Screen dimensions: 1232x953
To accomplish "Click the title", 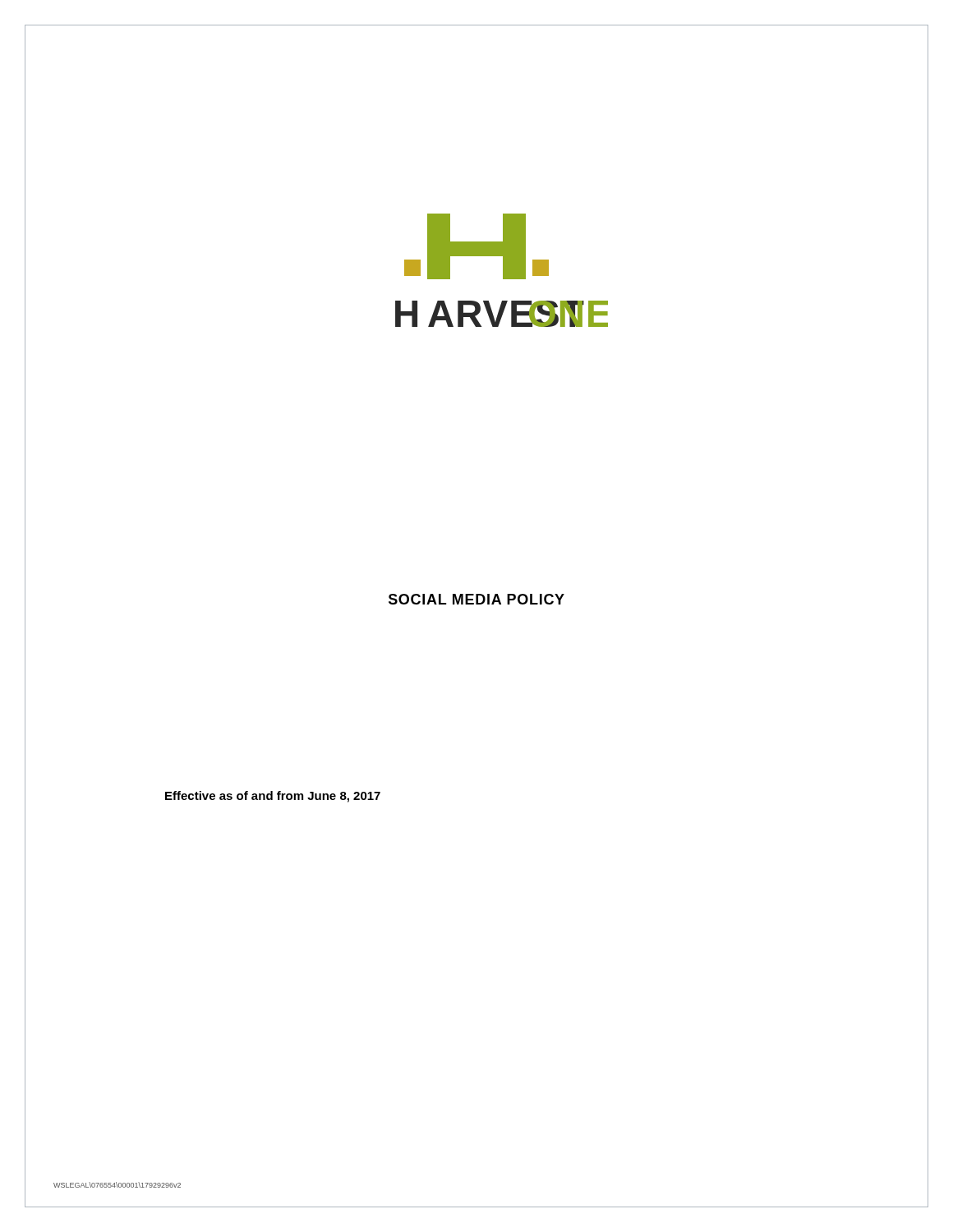I will [476, 600].
